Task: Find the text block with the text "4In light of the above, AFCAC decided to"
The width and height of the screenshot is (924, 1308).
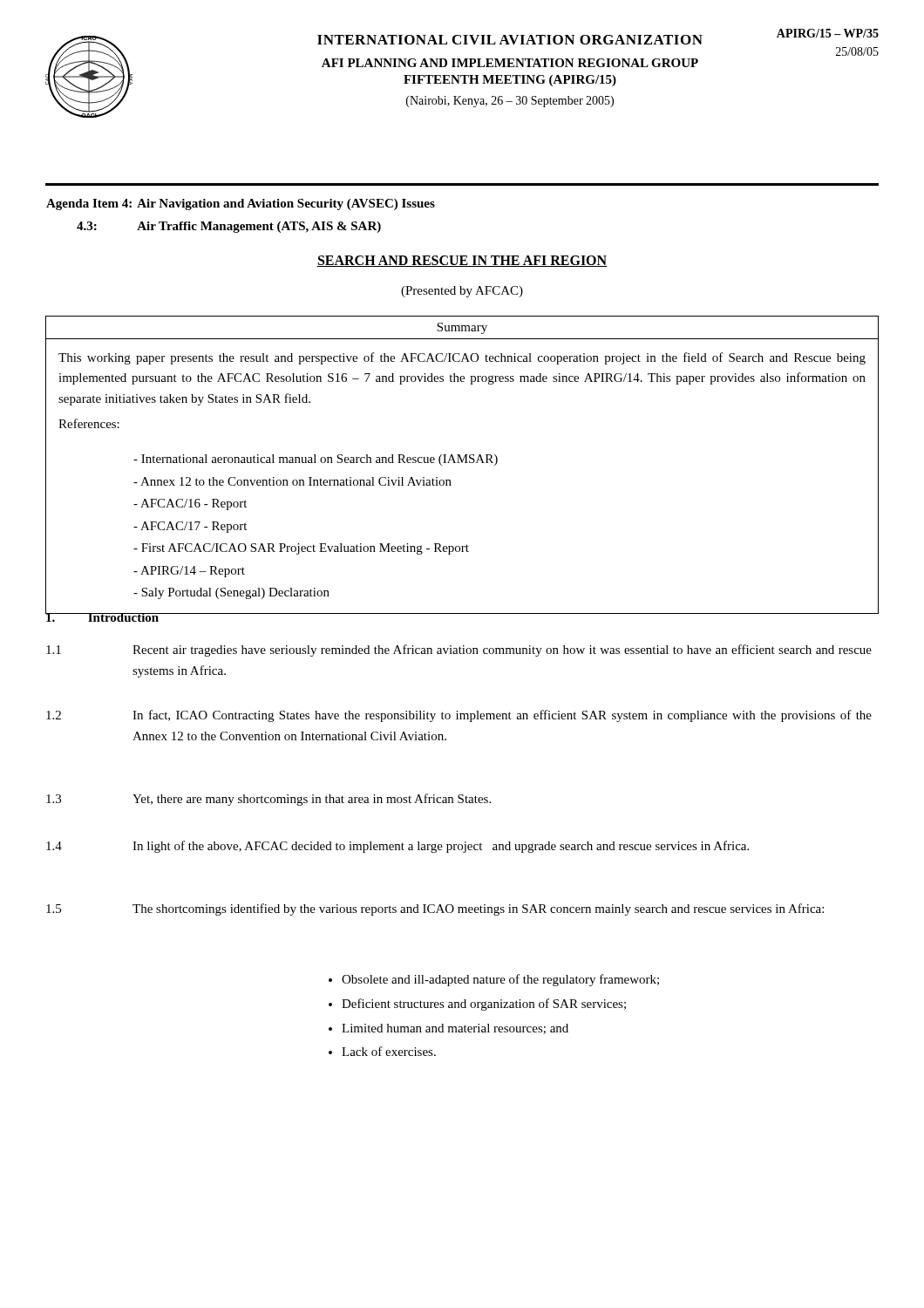Action: point(459,846)
